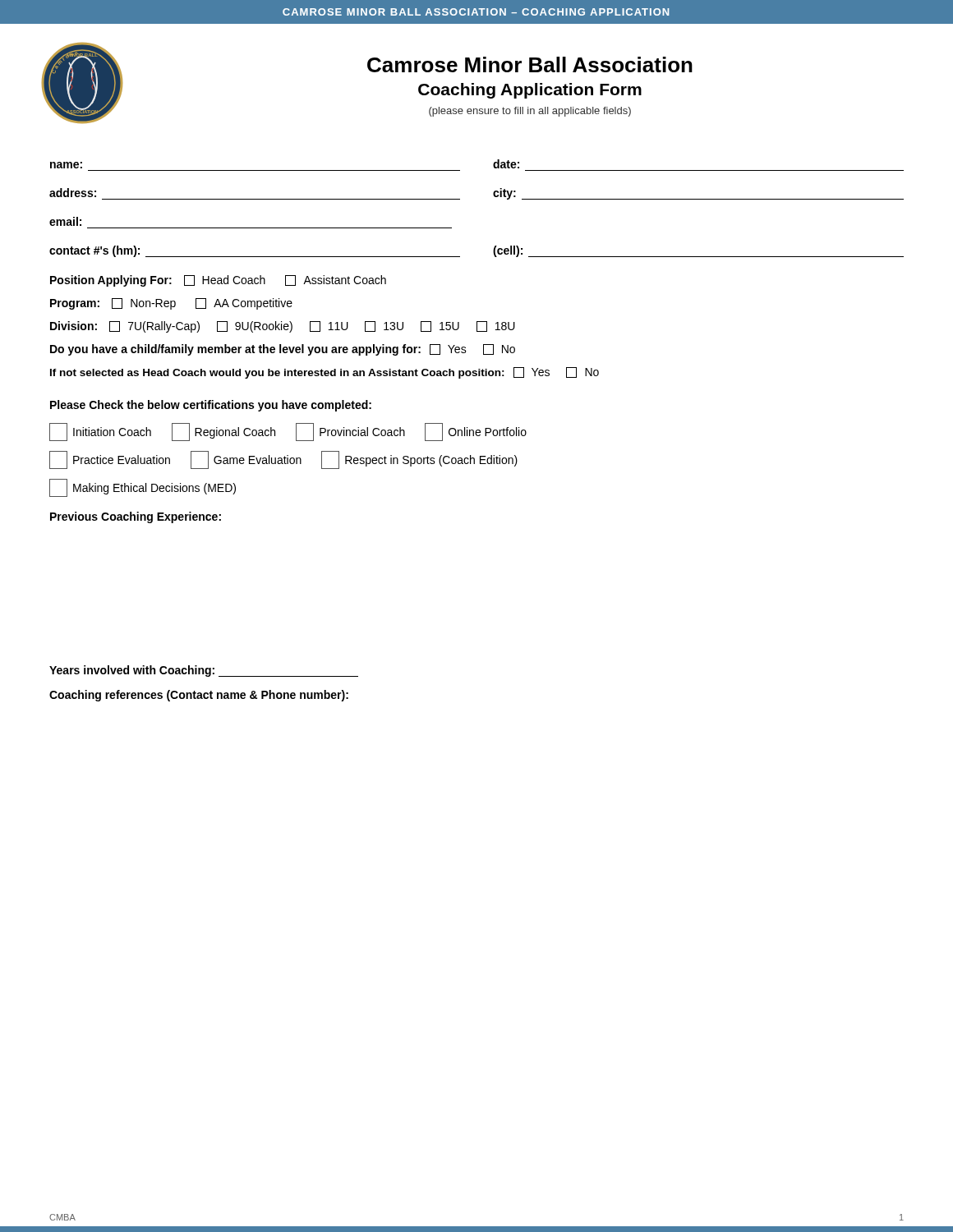Locate the text starting "Division: 7U(Rally-Cap) 9U(Rookie) 11U 13U"
The height and width of the screenshot is (1232, 953).
tap(282, 326)
